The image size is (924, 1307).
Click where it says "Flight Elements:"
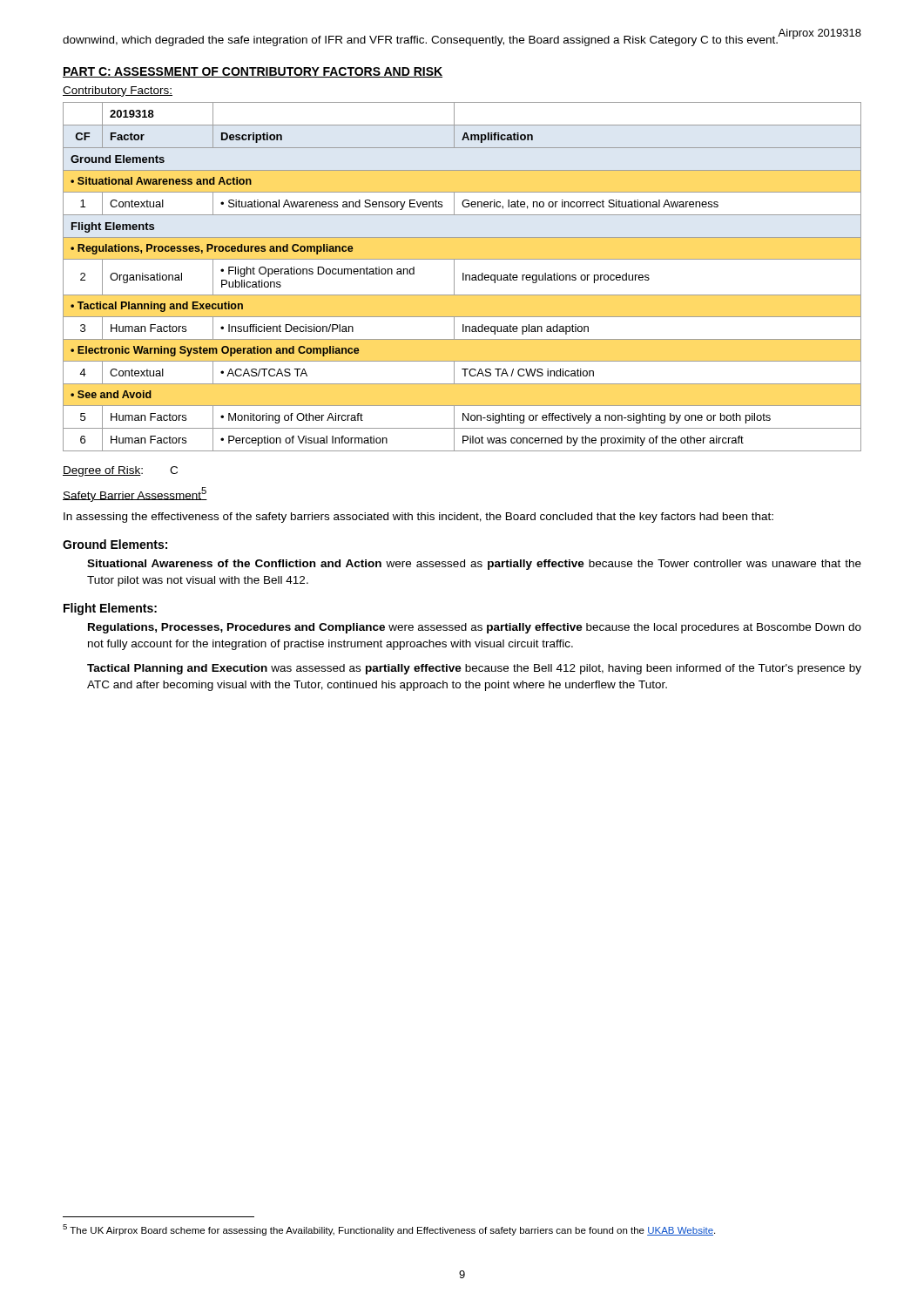pos(110,608)
